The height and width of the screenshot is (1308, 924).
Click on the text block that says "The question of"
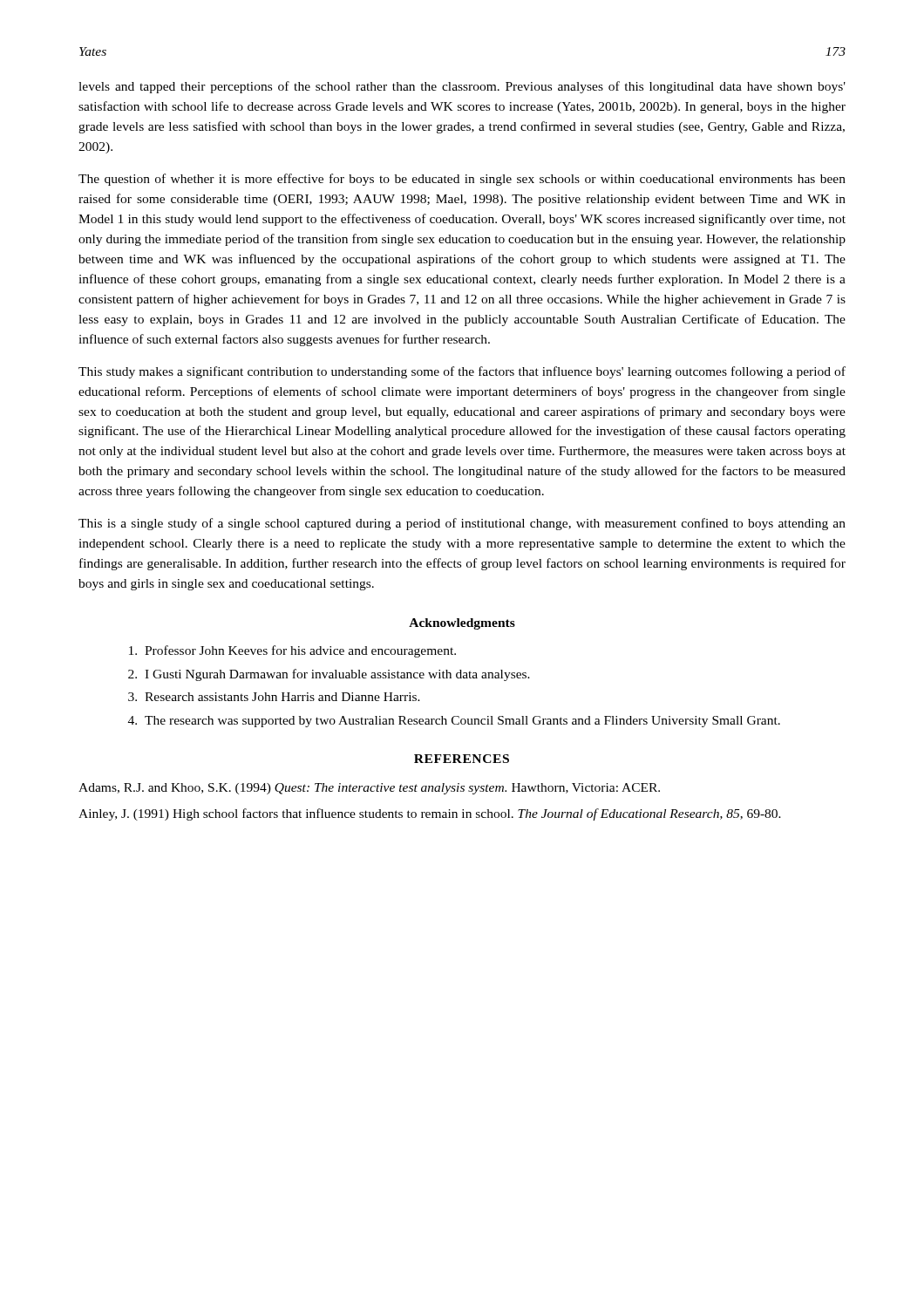point(462,259)
